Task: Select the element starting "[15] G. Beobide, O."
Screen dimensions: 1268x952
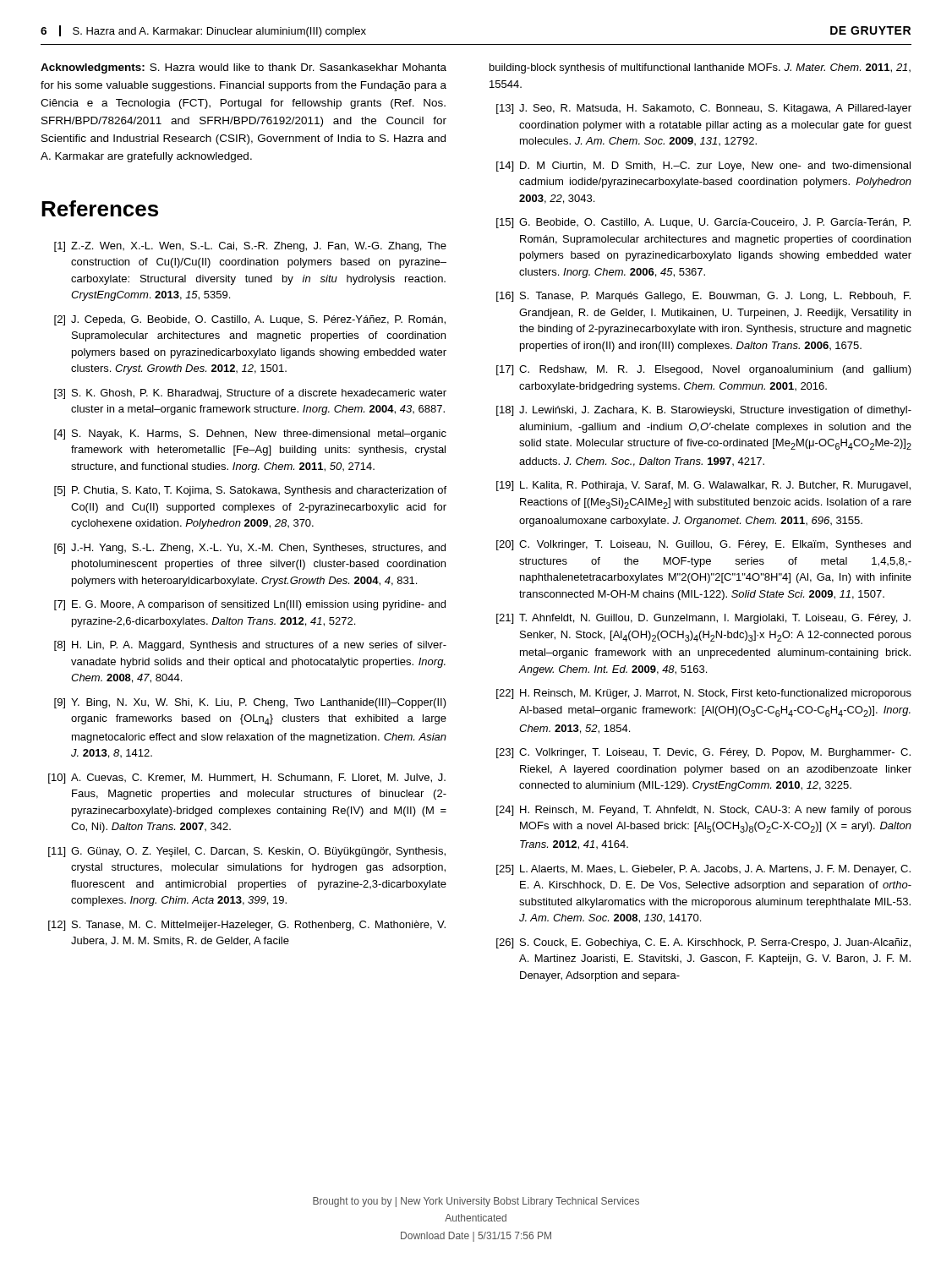Action: (x=700, y=247)
